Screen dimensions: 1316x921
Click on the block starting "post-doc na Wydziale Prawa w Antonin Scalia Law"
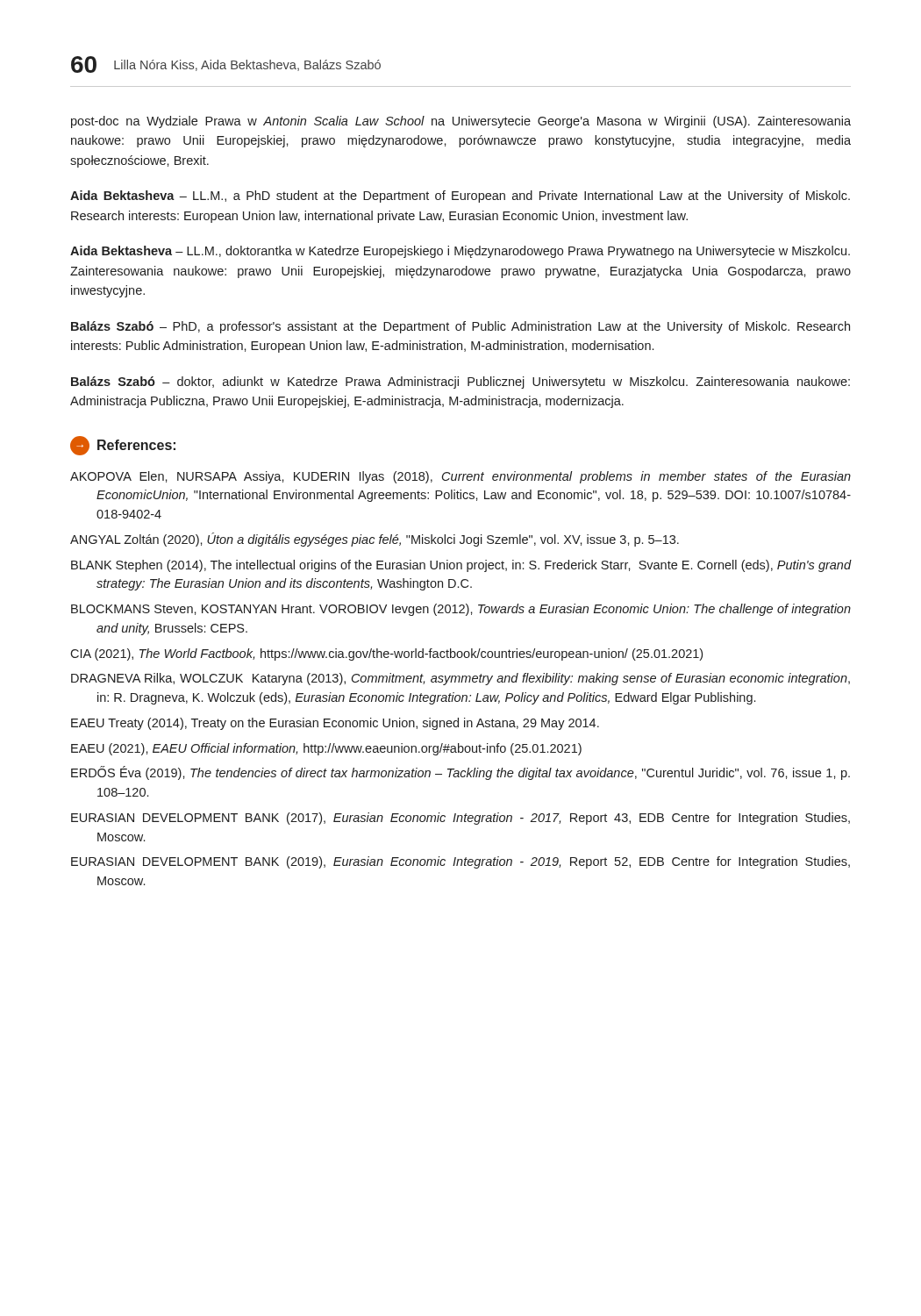click(460, 141)
